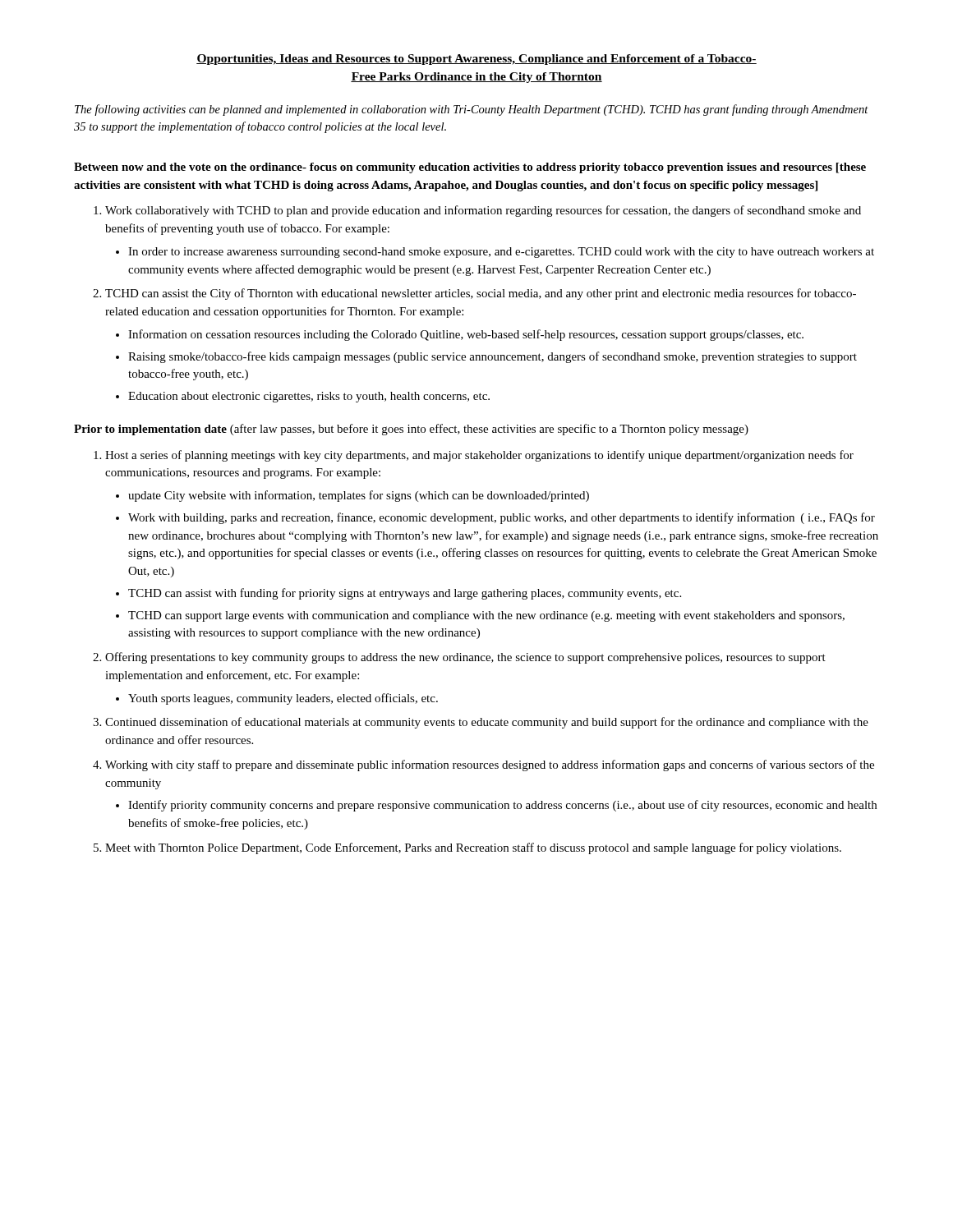This screenshot has height=1232, width=953.
Task: Click the passage that begins "In order to increase"
Action: pos(501,260)
